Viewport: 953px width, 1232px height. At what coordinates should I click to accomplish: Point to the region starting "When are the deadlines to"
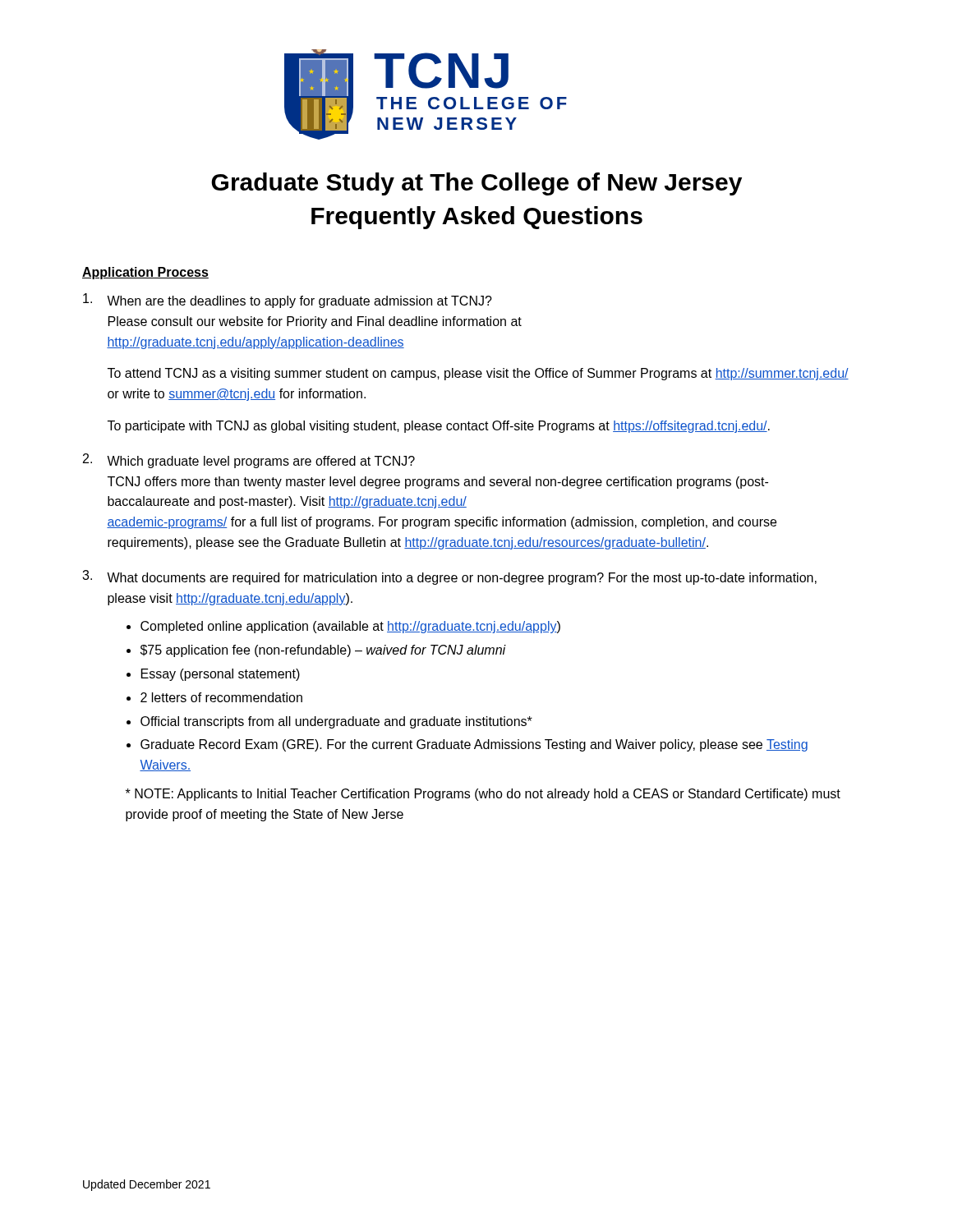point(466,364)
